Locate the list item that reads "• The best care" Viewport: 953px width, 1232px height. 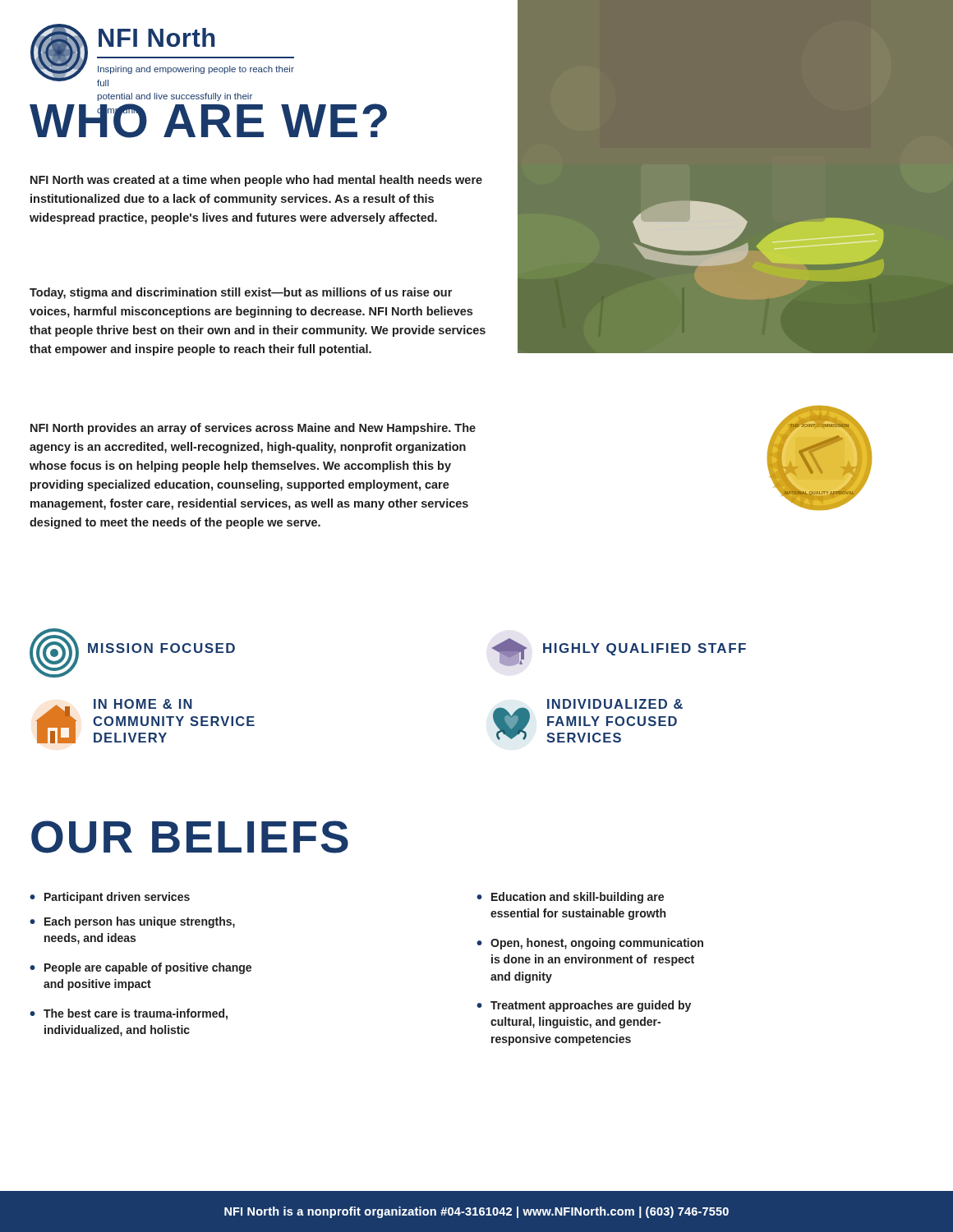[129, 1022]
